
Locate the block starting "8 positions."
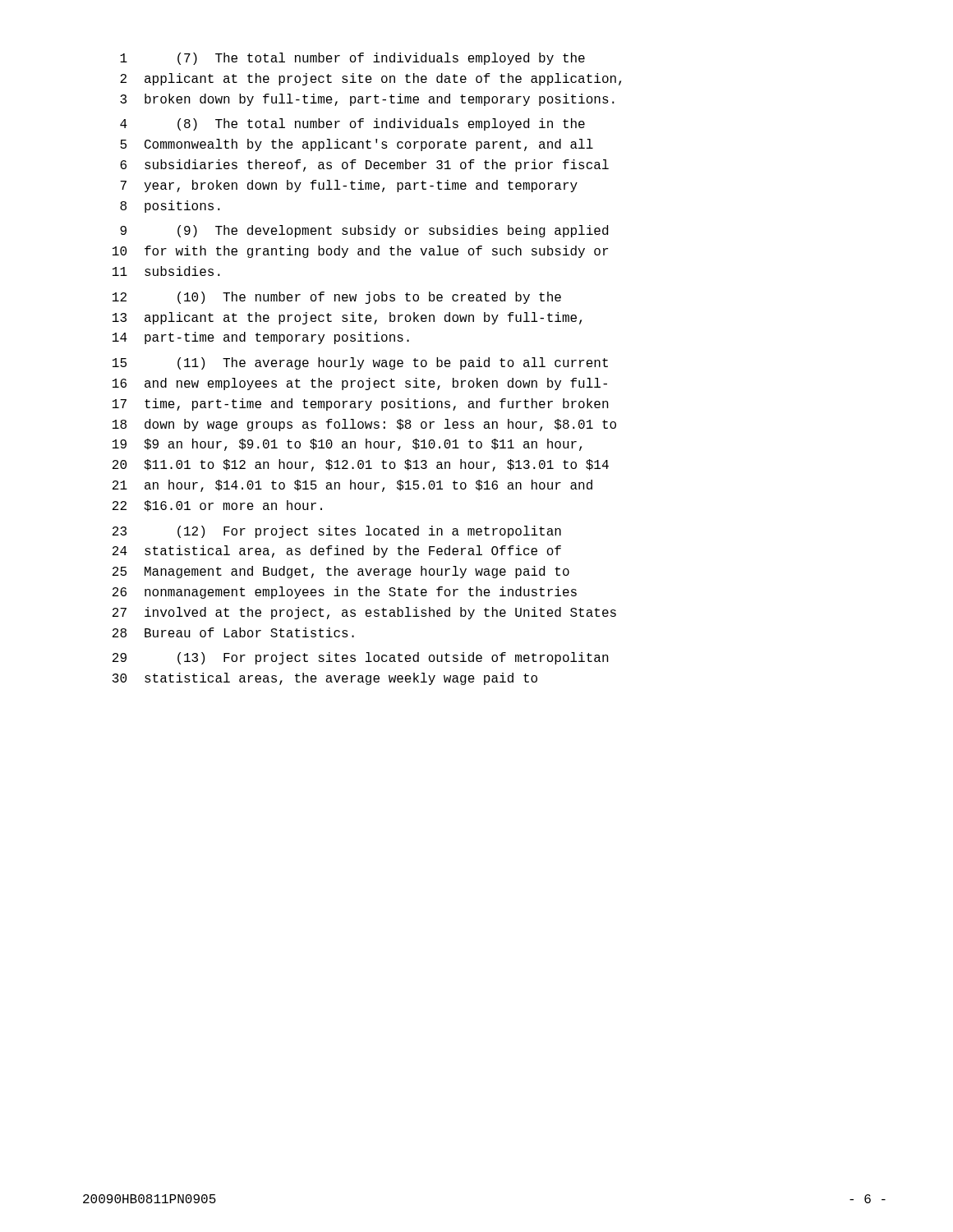point(170,207)
